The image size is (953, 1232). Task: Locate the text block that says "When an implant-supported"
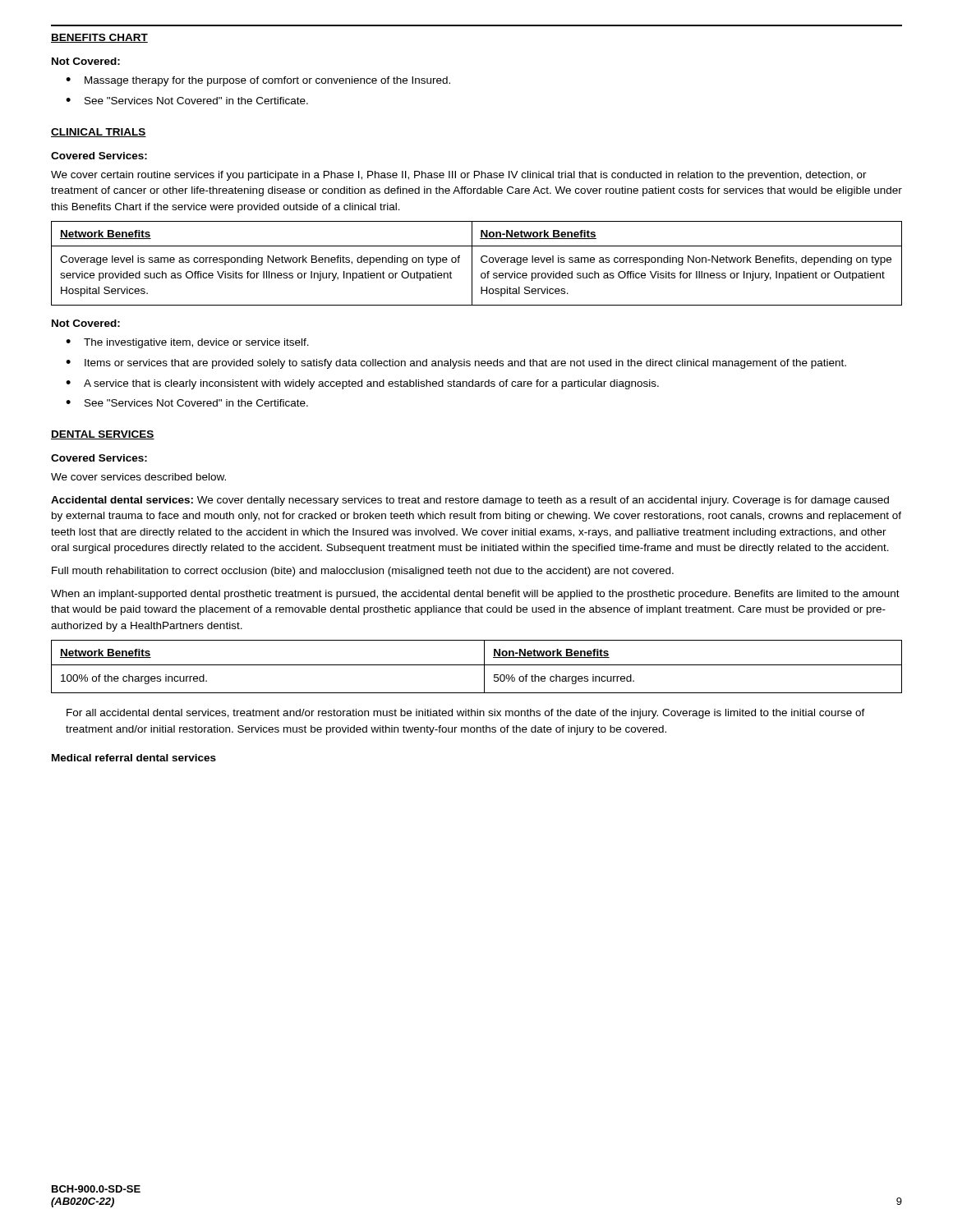pos(475,609)
